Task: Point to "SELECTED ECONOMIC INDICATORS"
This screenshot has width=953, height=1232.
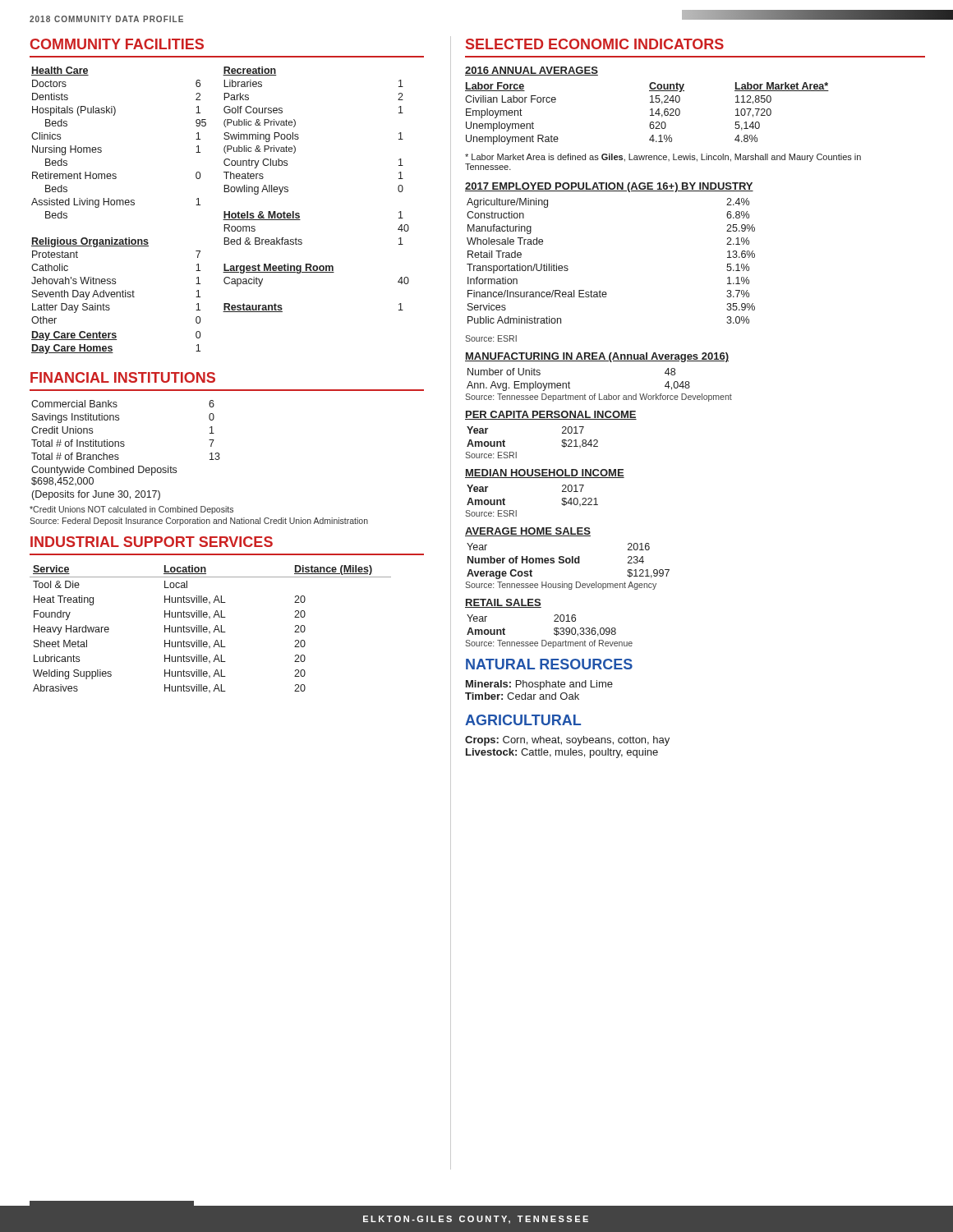Action: 595,44
